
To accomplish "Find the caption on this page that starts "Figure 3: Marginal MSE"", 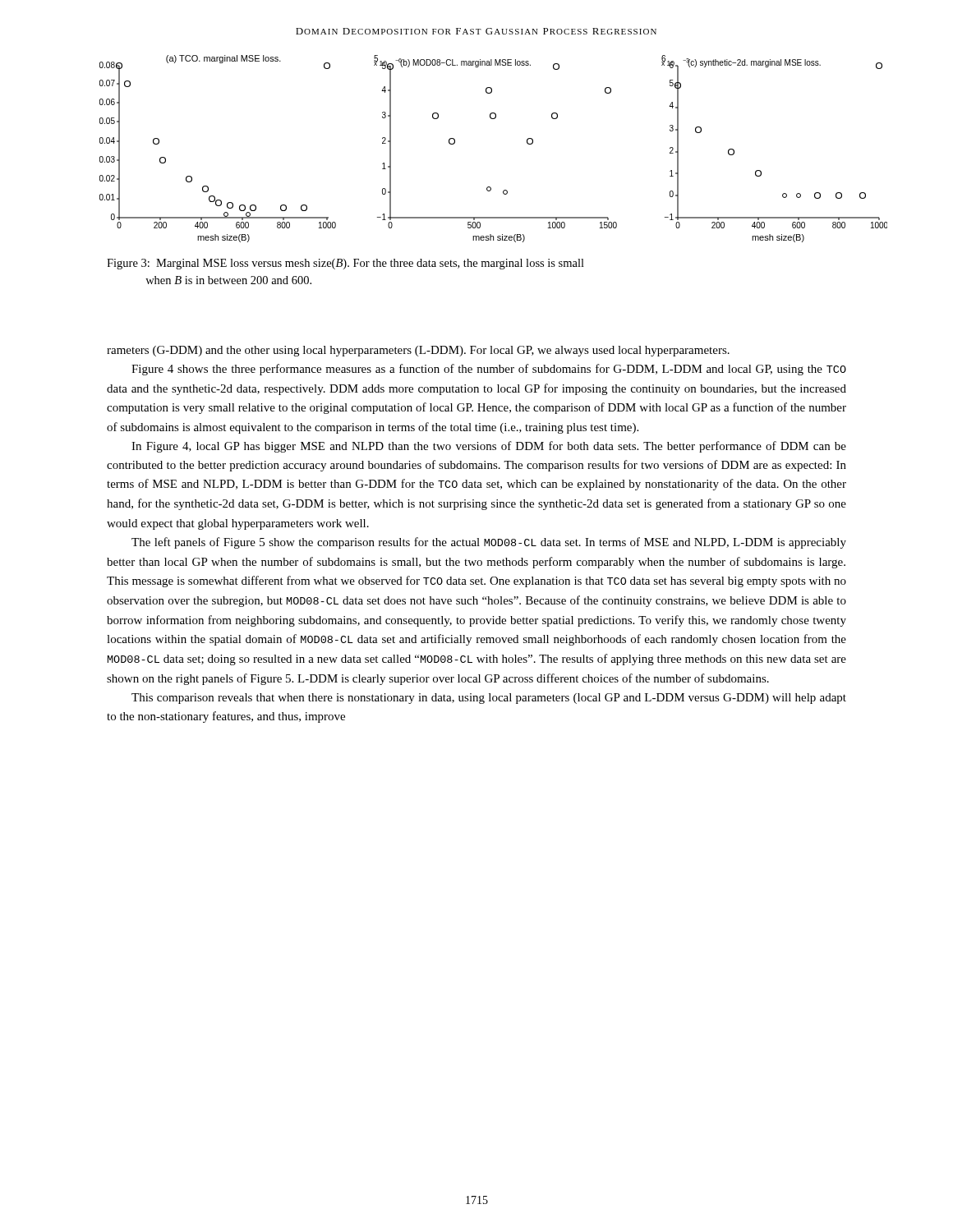I will click(345, 271).
